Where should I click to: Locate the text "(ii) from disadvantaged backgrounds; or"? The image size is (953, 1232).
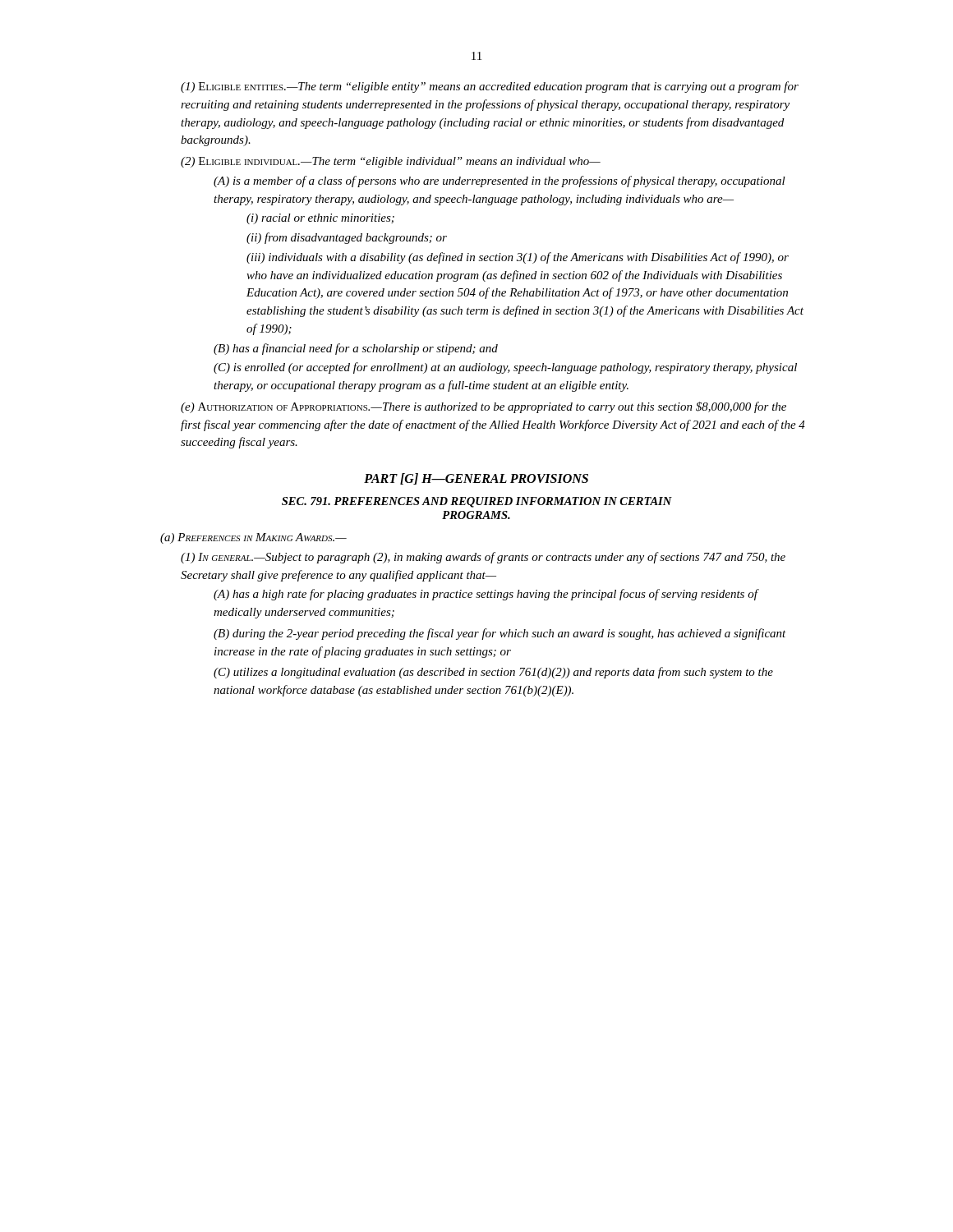tap(347, 238)
